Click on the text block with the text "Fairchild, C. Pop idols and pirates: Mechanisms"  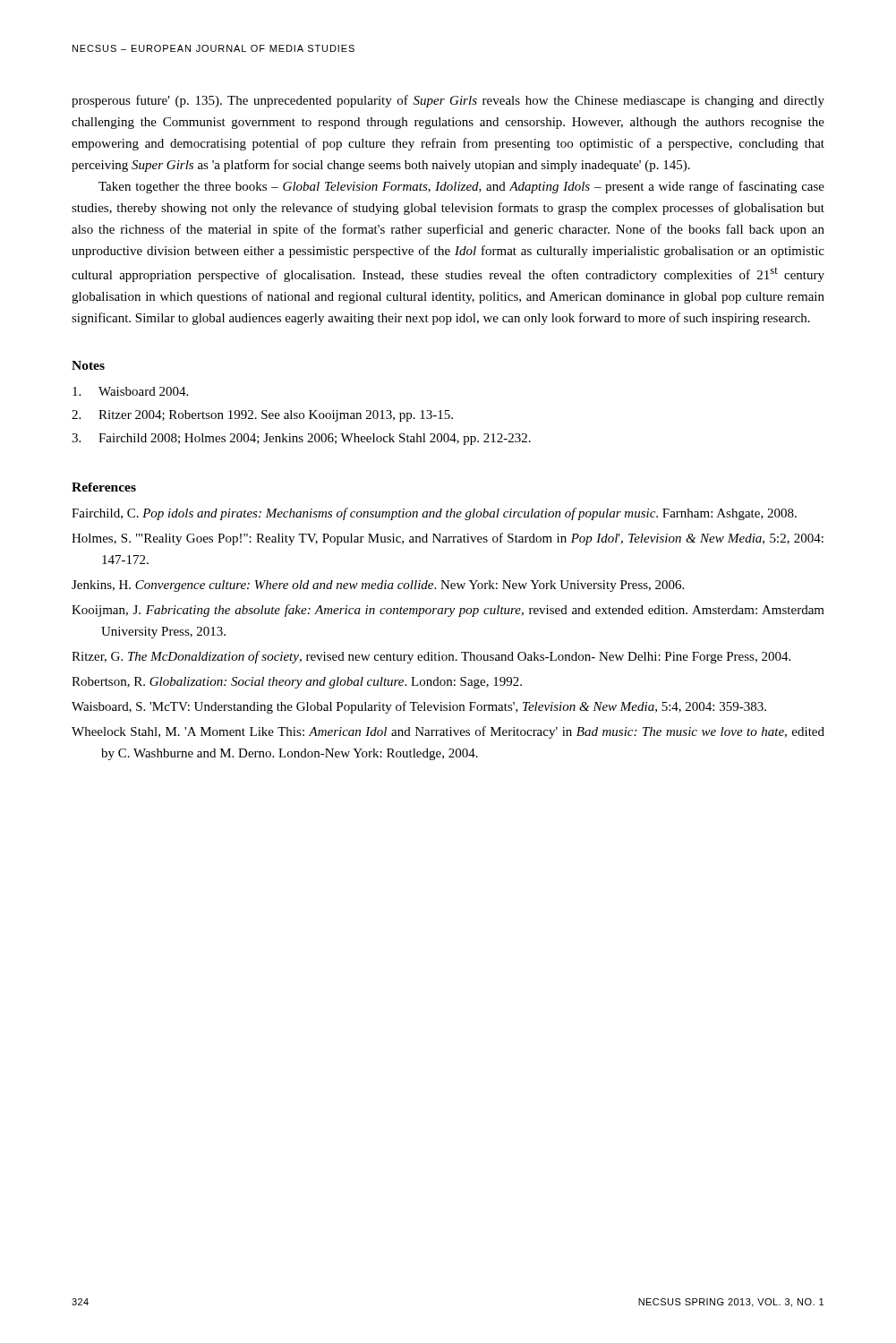click(434, 513)
